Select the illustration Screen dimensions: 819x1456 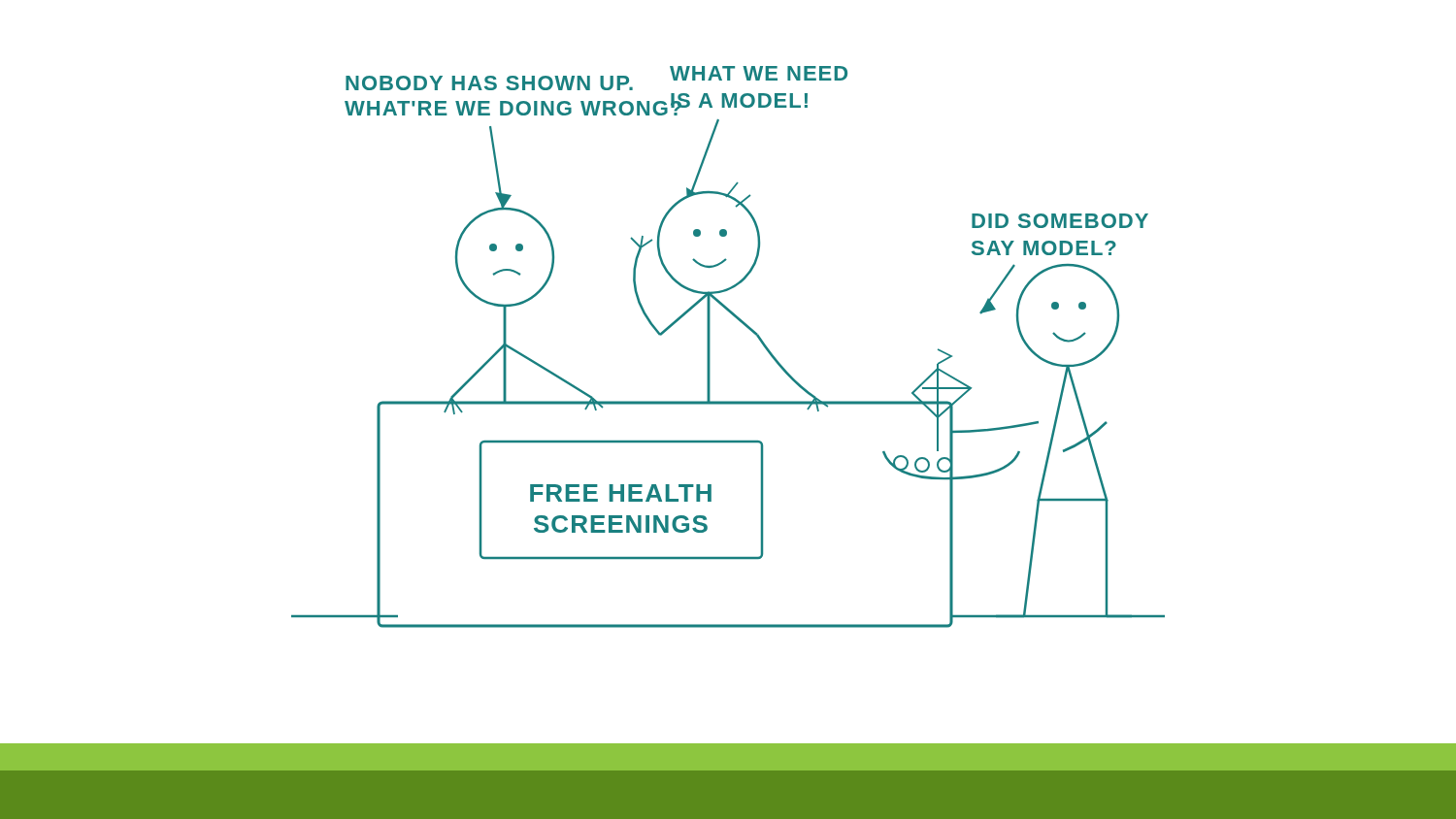coord(728,369)
